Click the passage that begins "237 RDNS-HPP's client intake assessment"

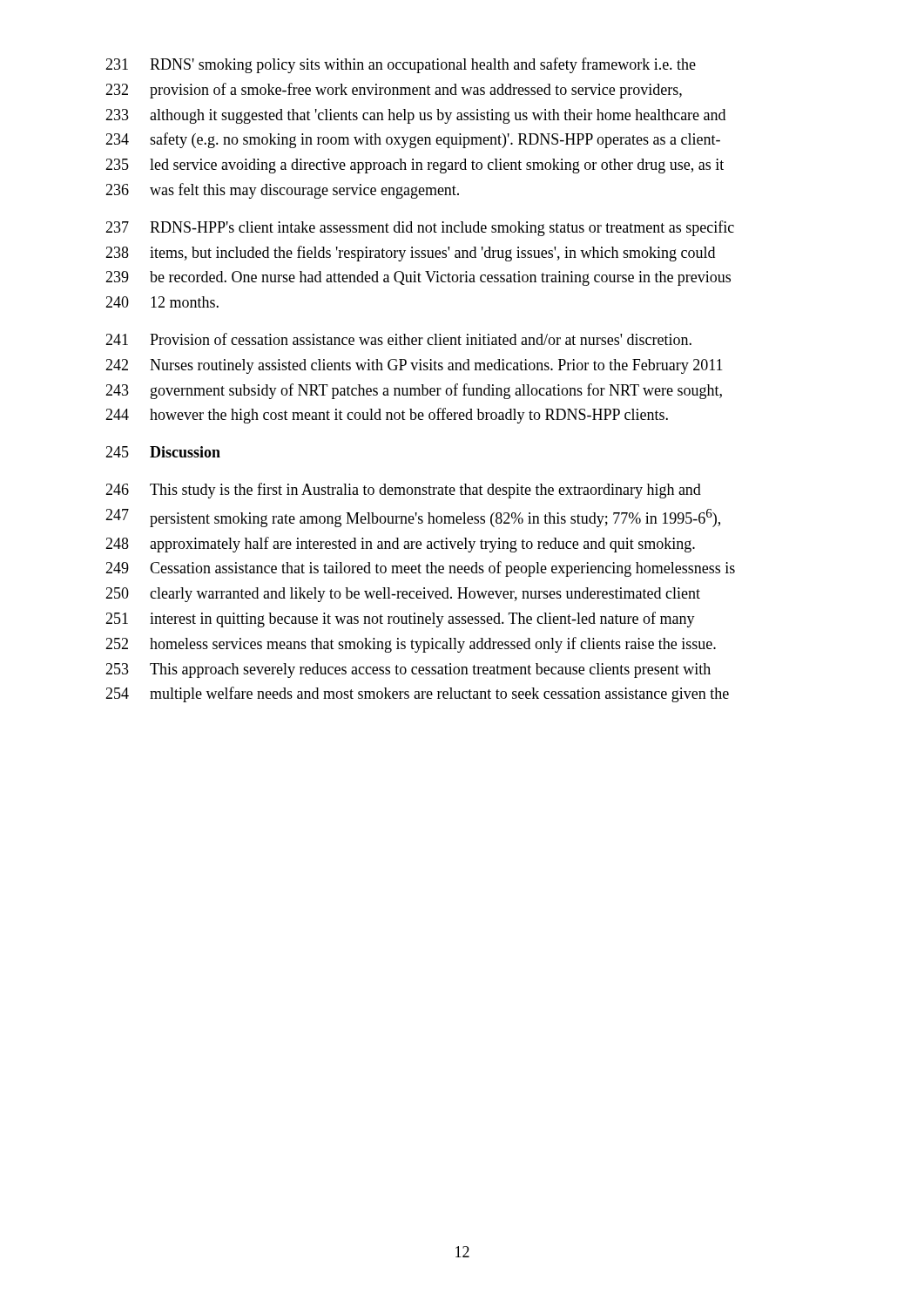(x=462, y=265)
